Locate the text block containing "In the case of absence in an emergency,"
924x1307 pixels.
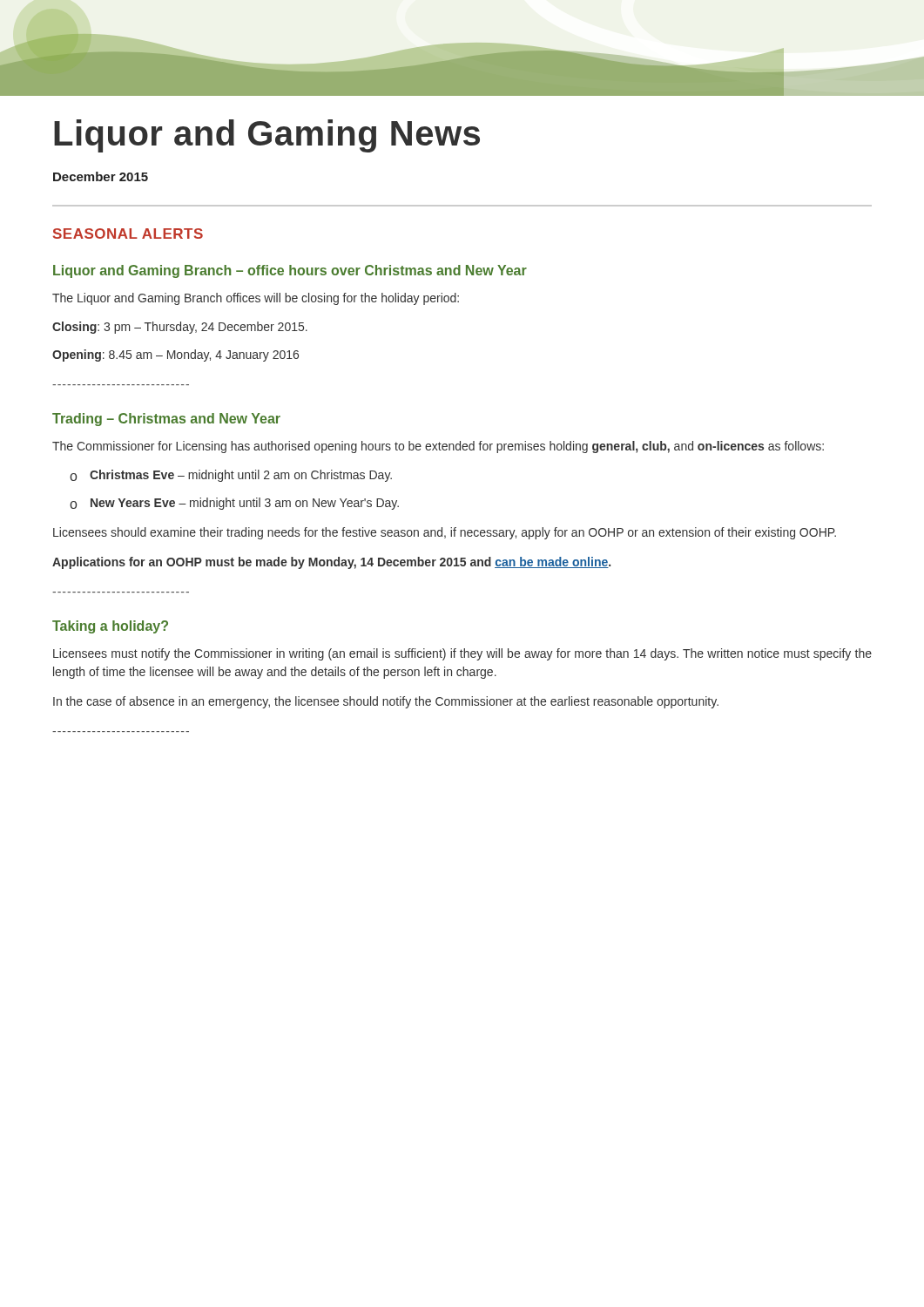pos(386,701)
